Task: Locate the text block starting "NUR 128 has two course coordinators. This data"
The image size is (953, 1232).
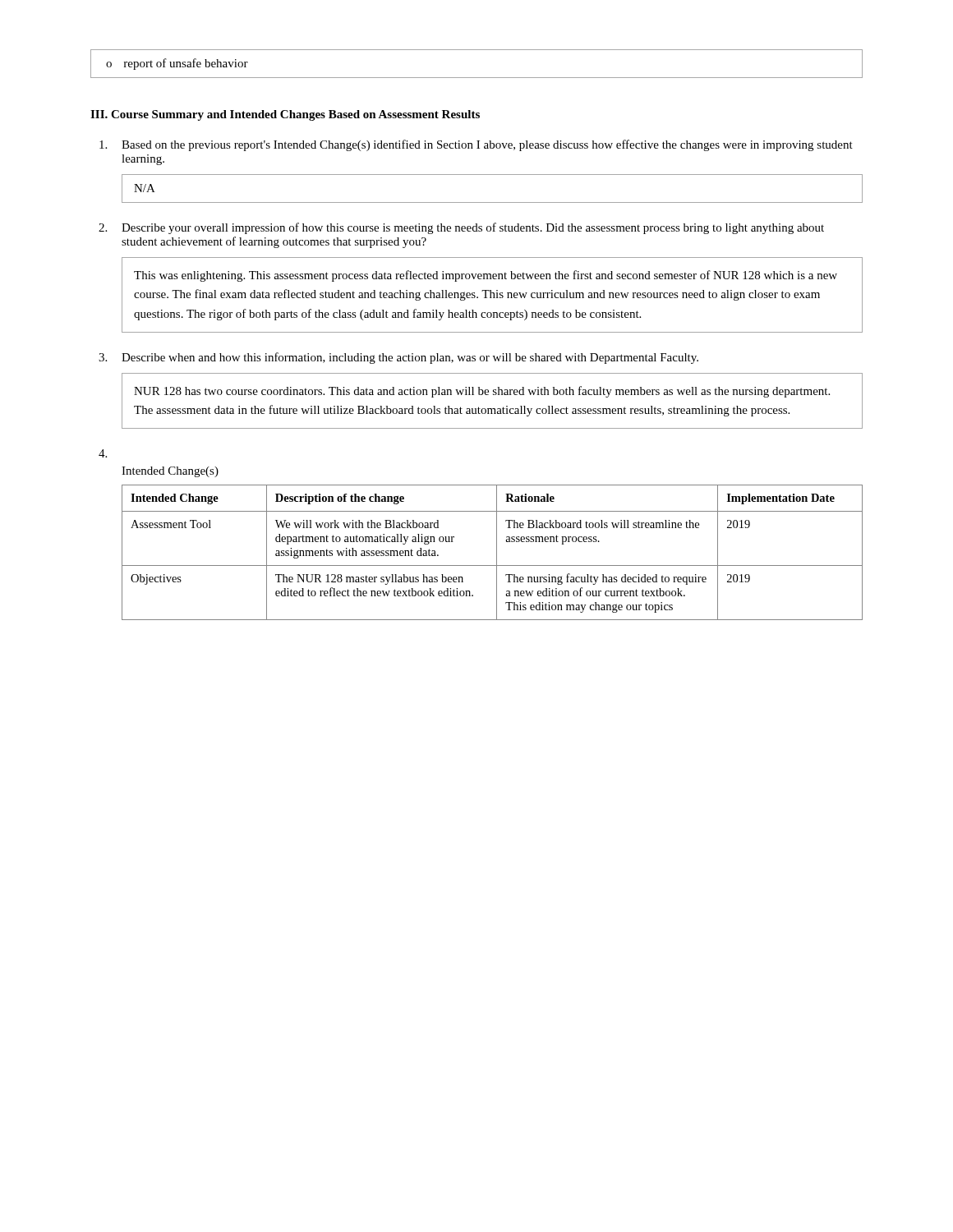Action: point(482,400)
